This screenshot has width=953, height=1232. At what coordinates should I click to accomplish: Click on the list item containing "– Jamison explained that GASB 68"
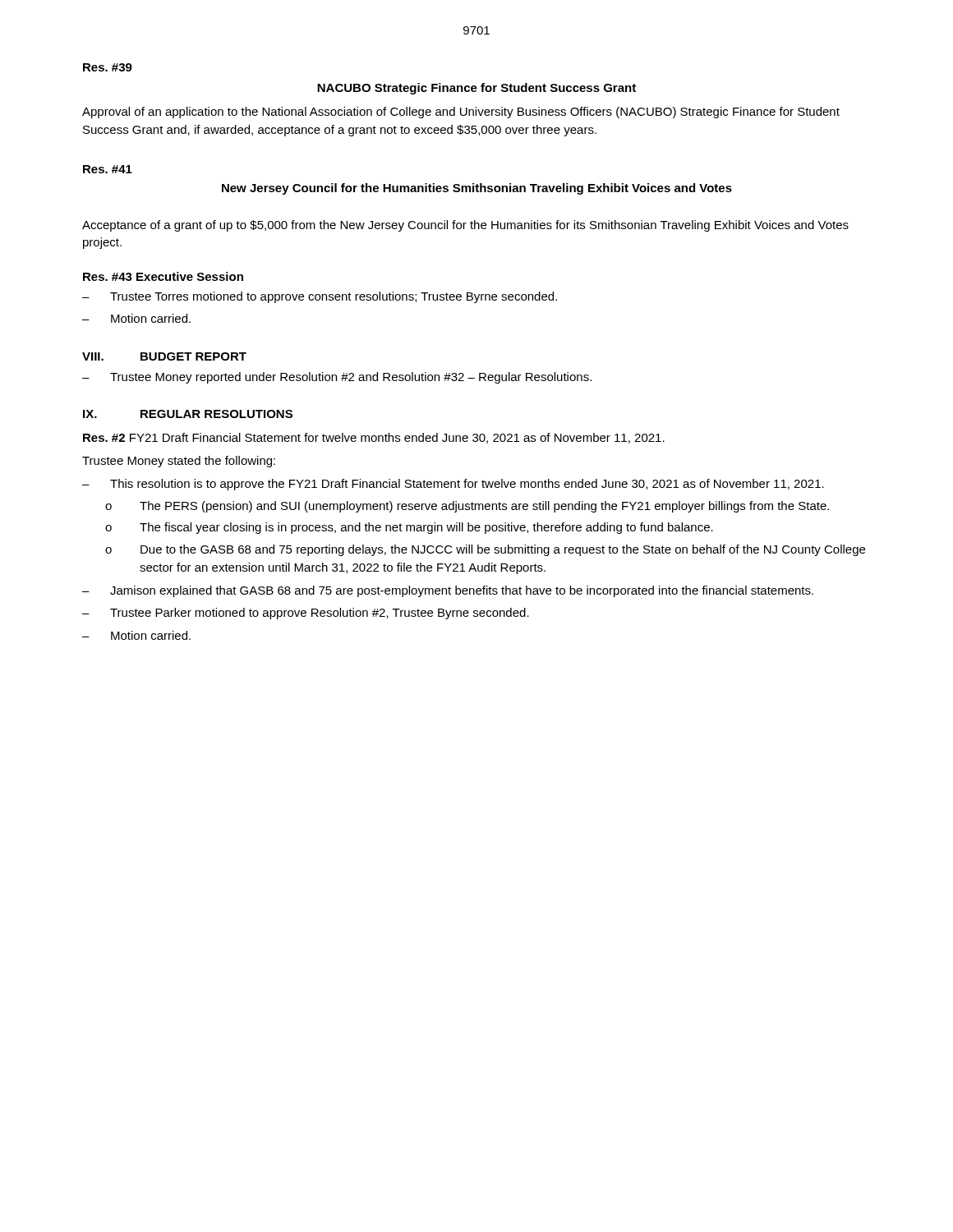tap(448, 590)
